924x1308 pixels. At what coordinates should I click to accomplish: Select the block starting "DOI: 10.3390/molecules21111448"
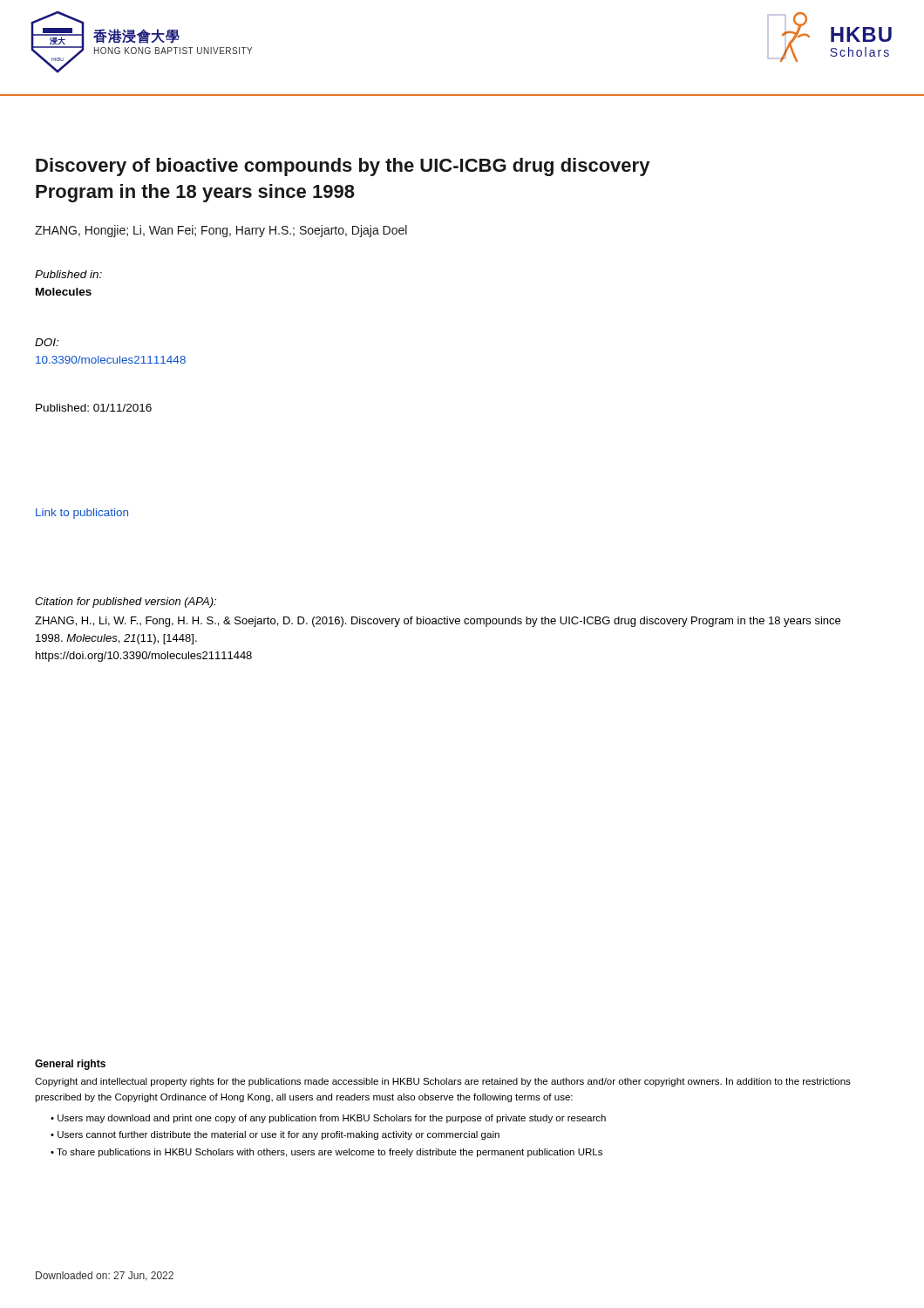[x=110, y=350]
